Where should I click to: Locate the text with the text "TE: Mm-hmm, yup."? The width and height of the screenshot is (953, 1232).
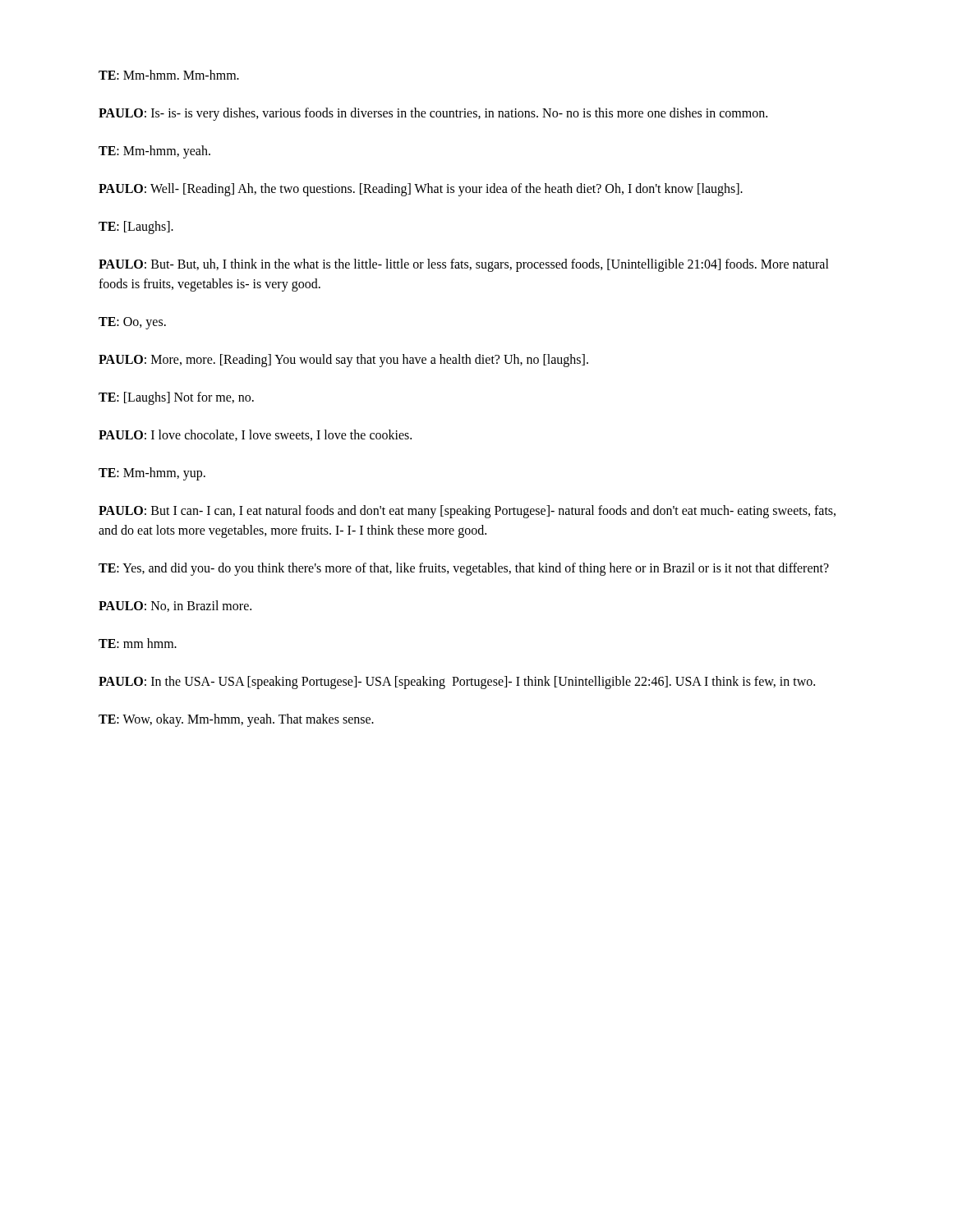[152, 473]
